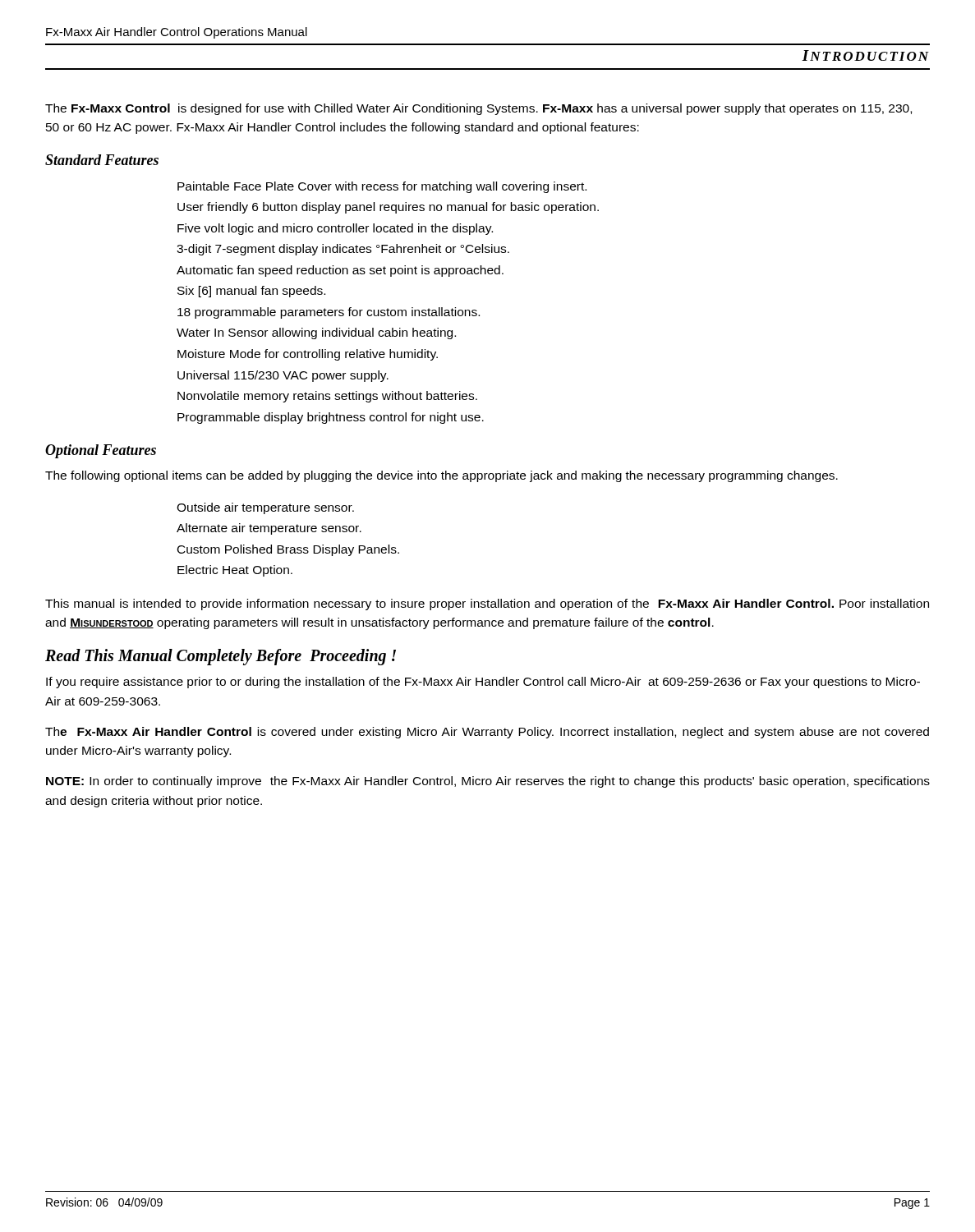Click on the element starting "Outside air temperature sensor."
975x1232 pixels.
[266, 507]
